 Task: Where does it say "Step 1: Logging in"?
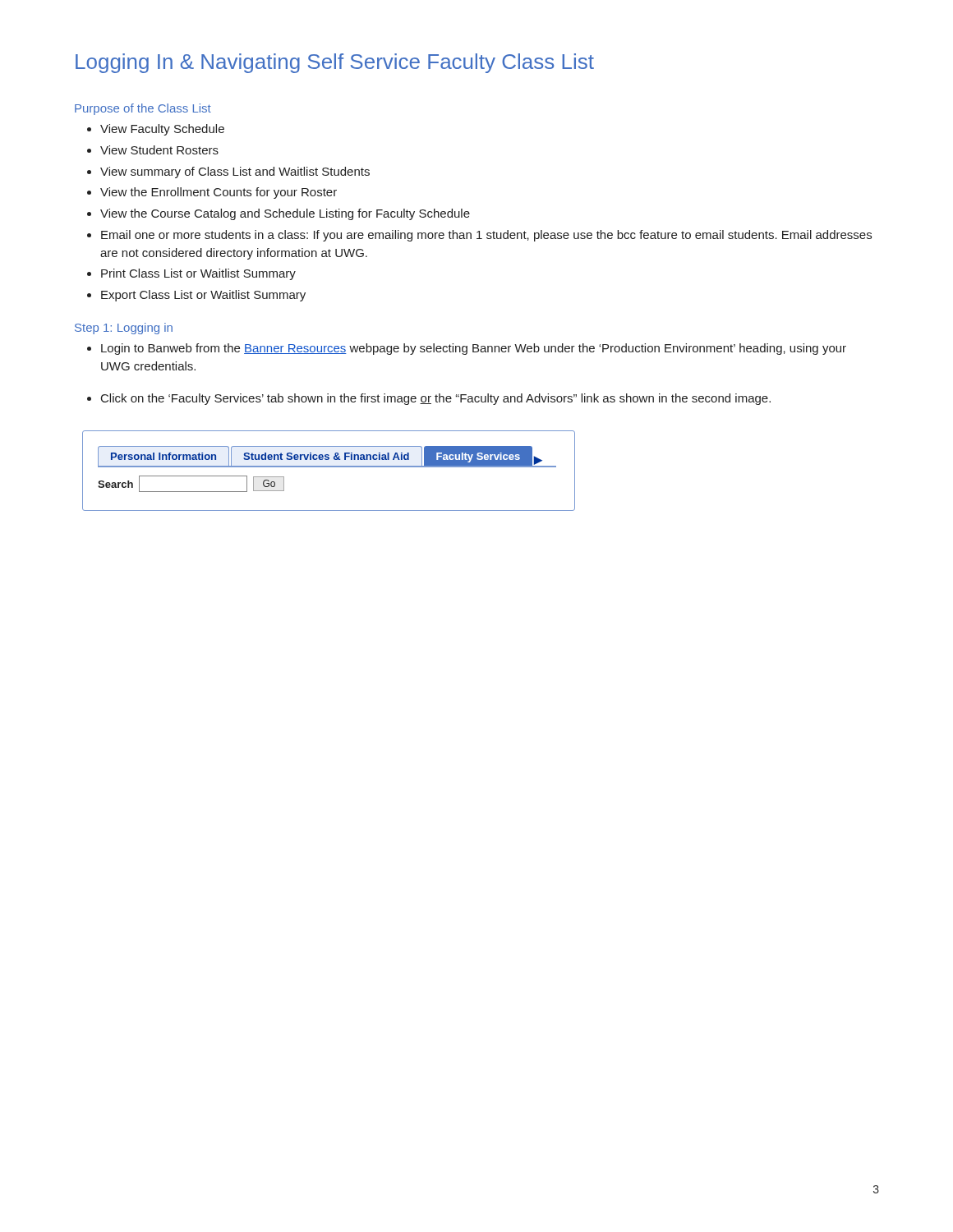pos(124,327)
